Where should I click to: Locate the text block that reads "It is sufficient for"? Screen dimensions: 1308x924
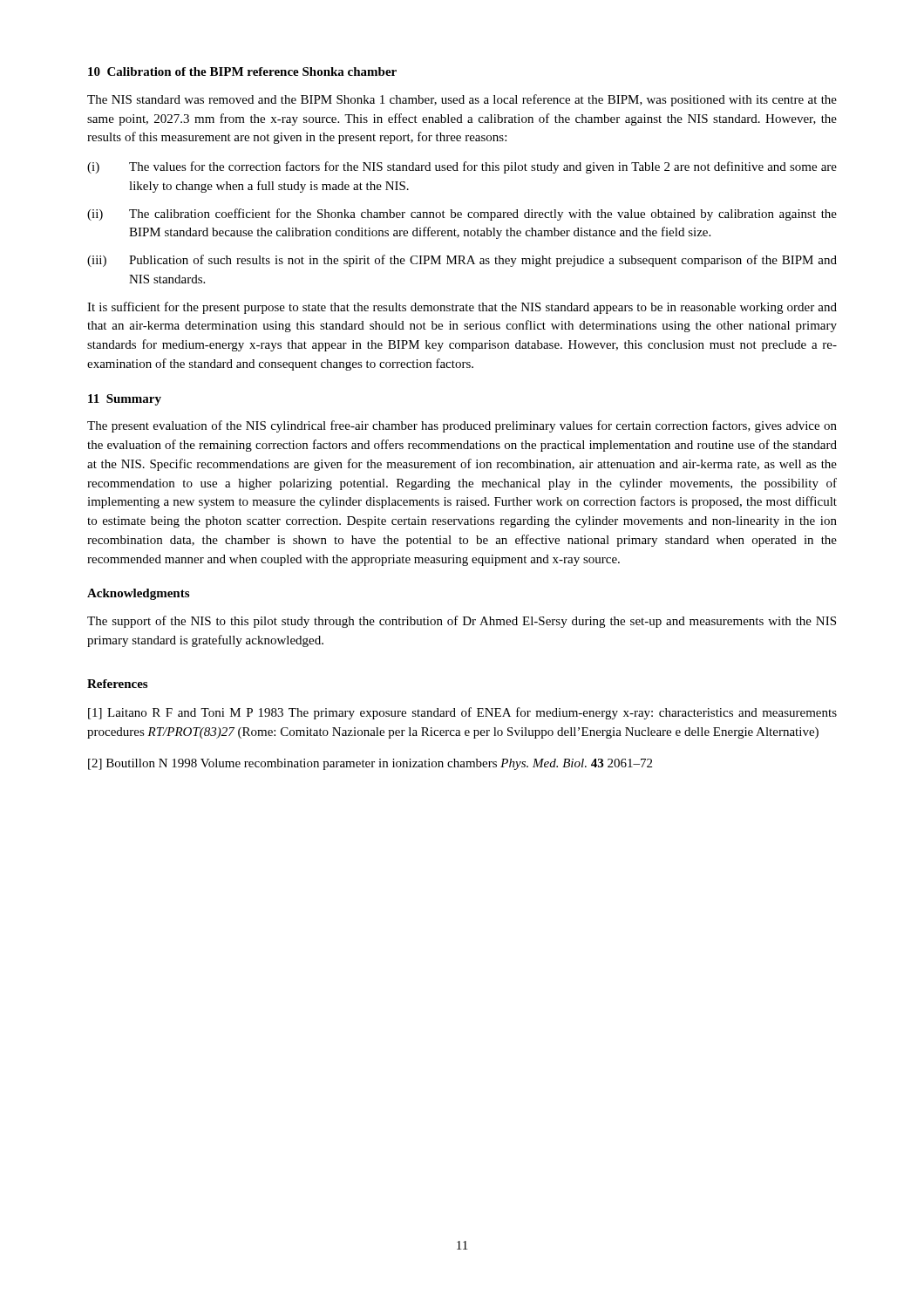coord(462,335)
